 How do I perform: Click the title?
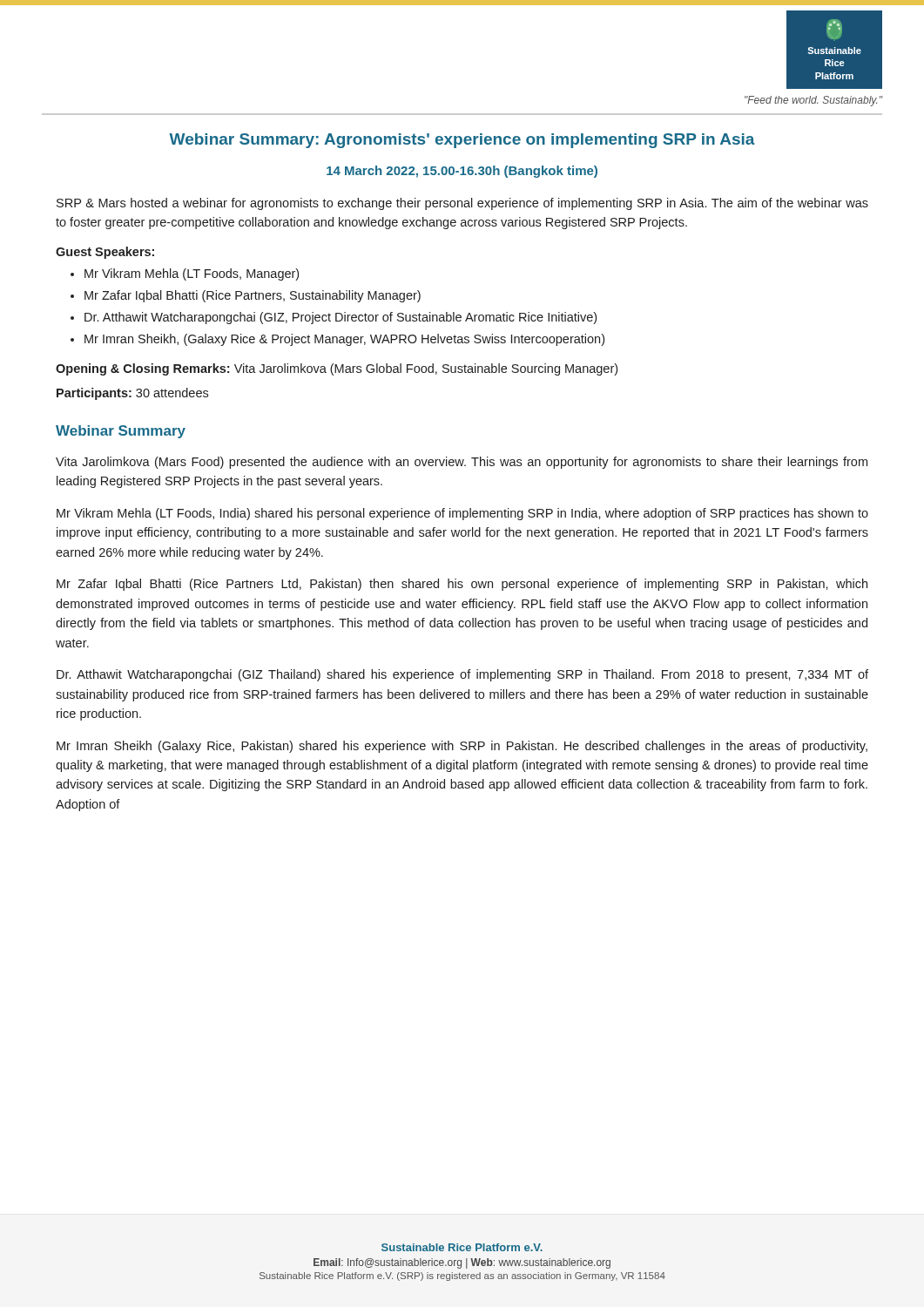(x=462, y=139)
